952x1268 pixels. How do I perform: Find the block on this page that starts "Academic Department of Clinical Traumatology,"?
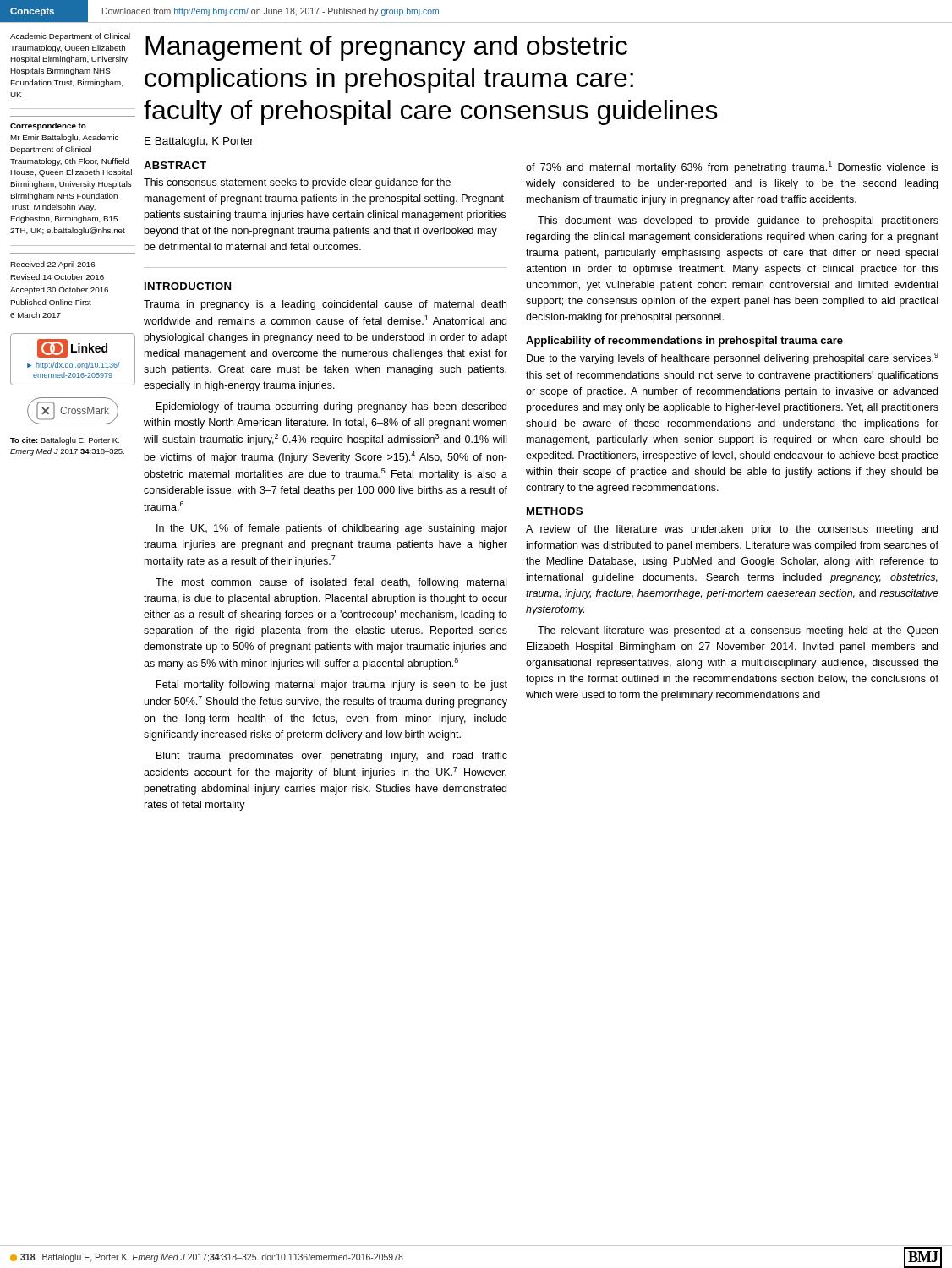(70, 65)
